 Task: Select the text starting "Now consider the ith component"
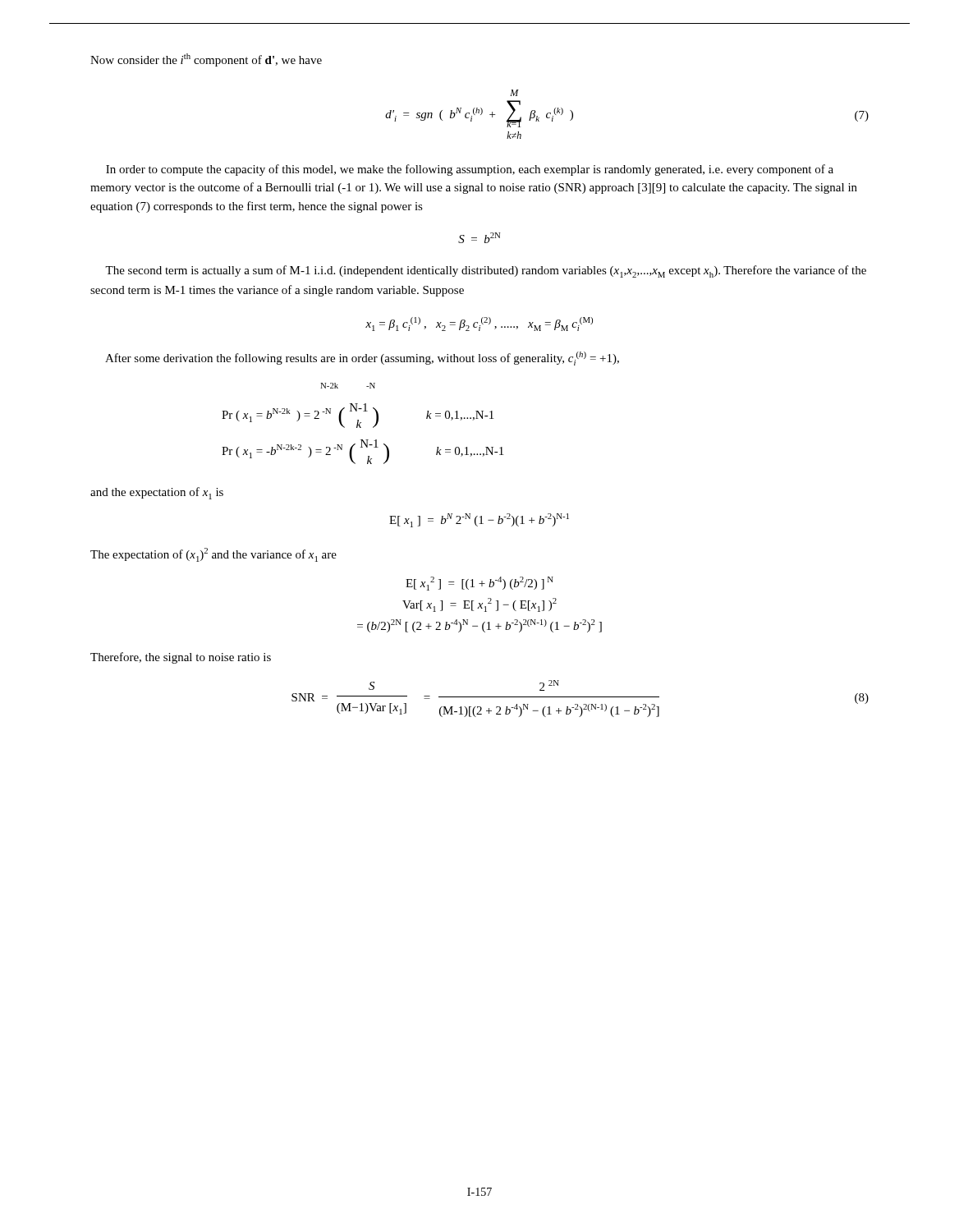(206, 59)
